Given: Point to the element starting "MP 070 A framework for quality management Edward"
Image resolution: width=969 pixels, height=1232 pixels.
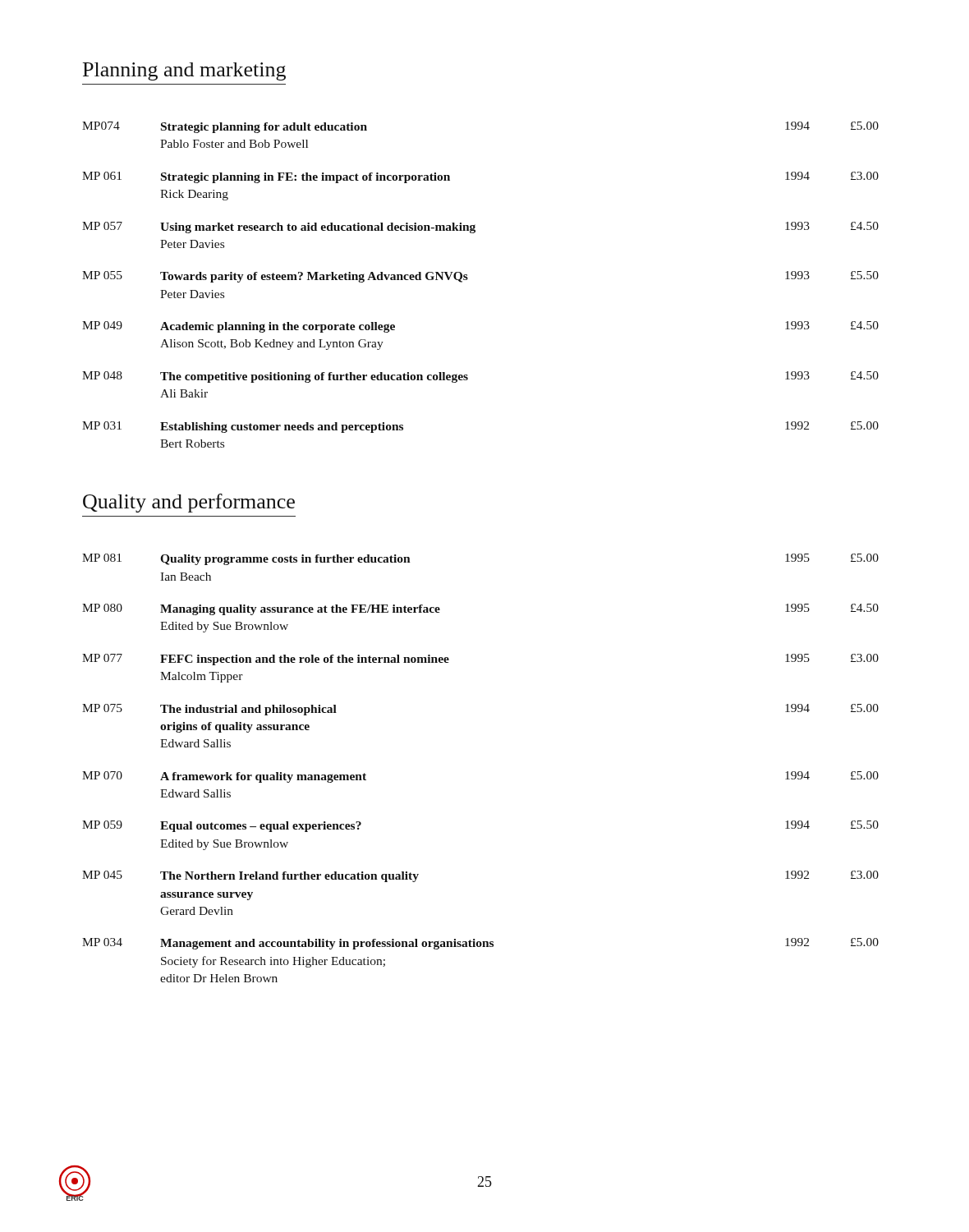Looking at the screenshot, I should point(106,778).
